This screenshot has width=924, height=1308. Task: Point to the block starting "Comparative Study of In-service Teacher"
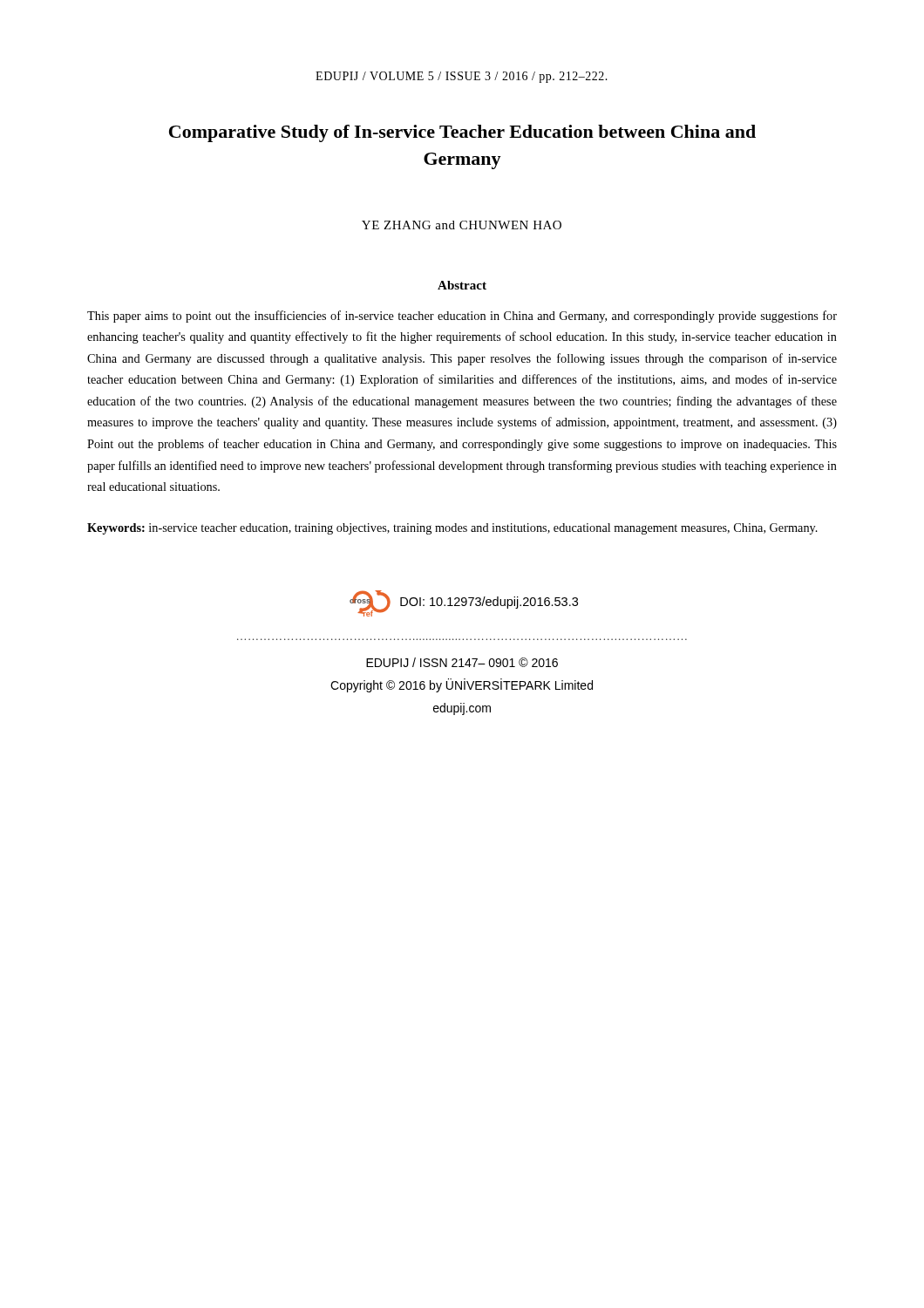tap(462, 145)
